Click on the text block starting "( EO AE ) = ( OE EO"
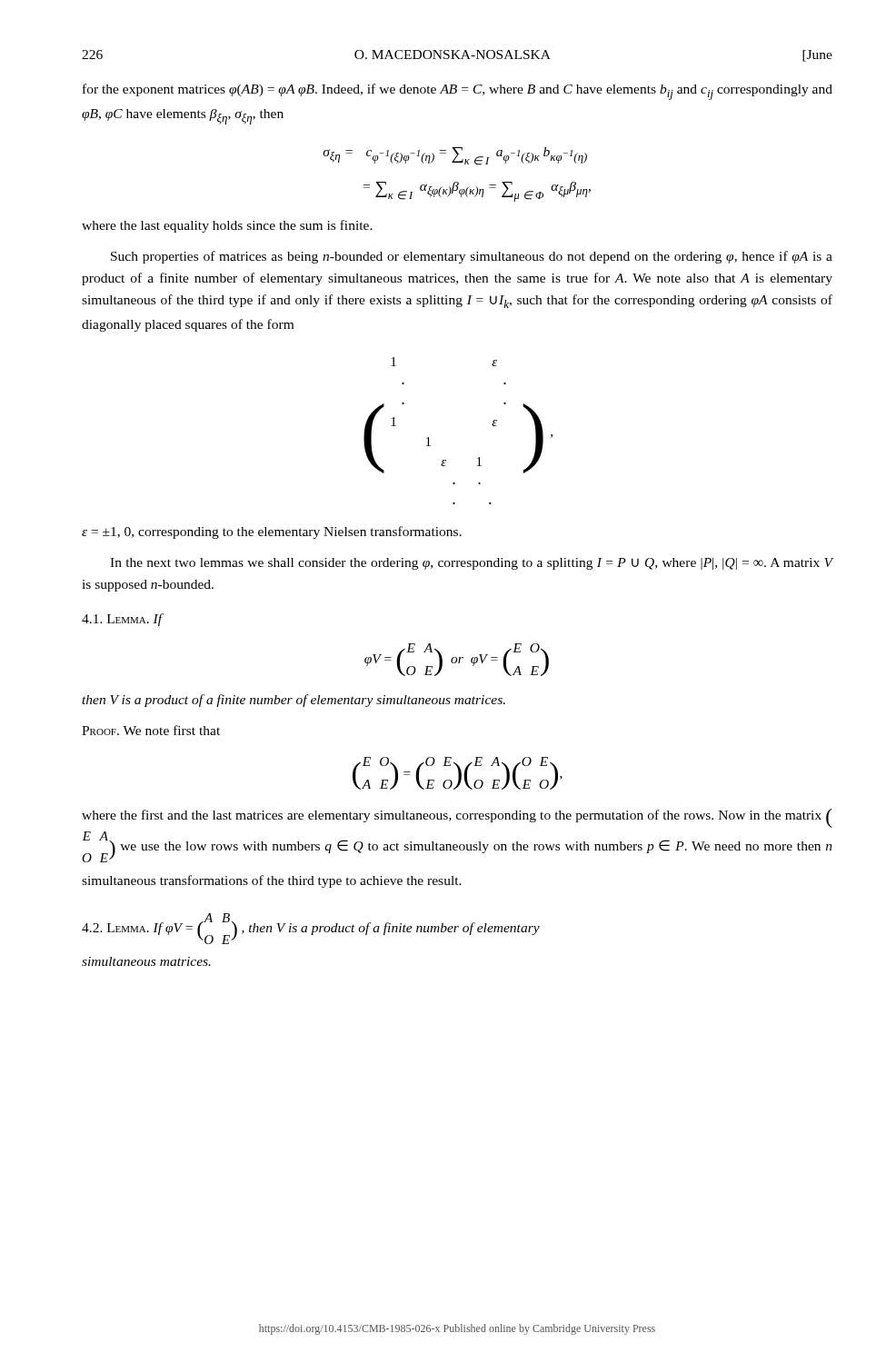The image size is (896, 1363). [457, 773]
